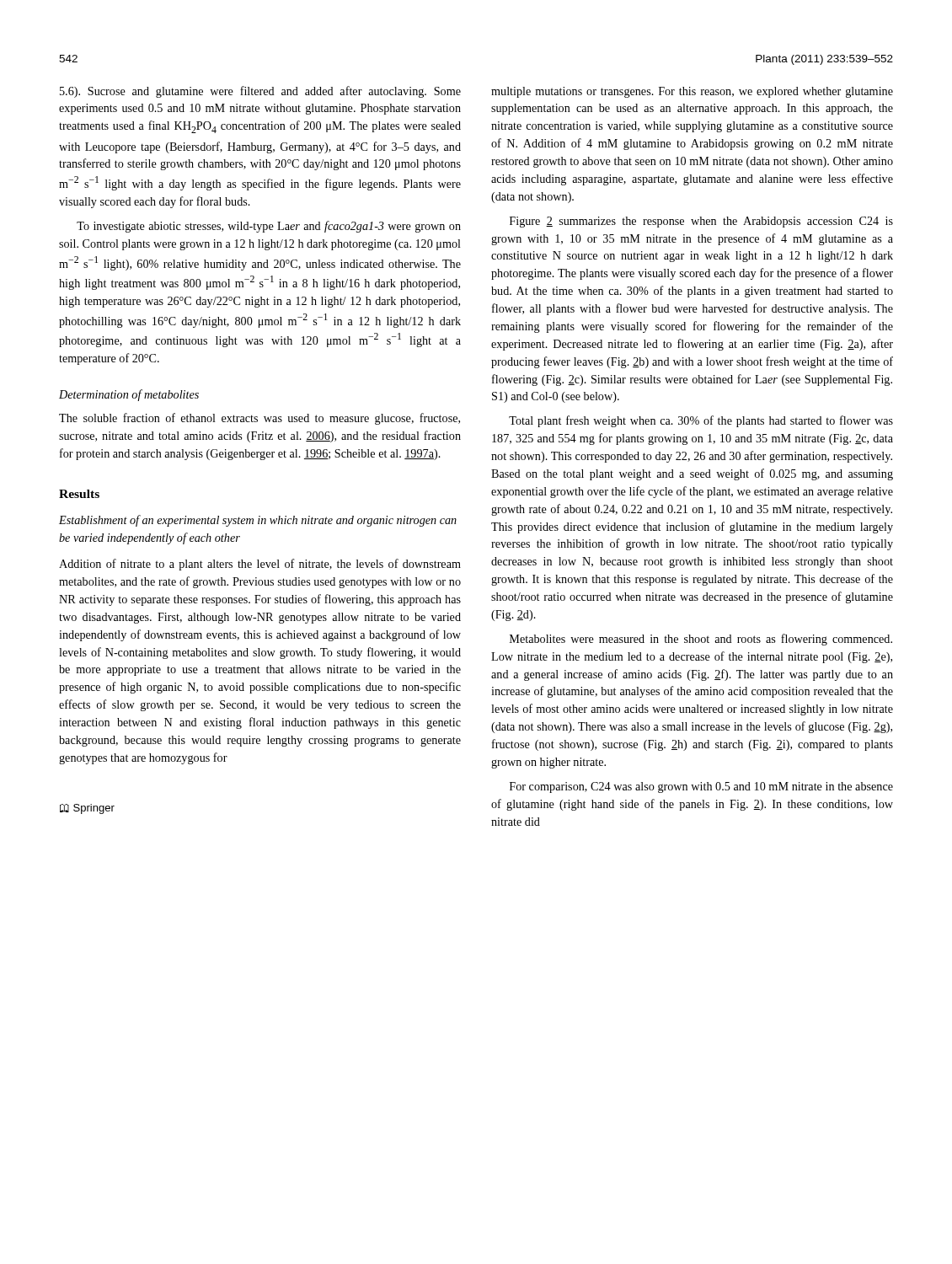Where is the passage that starts "Addition of nitrate to a plant alters"?
952x1264 pixels.
point(260,661)
